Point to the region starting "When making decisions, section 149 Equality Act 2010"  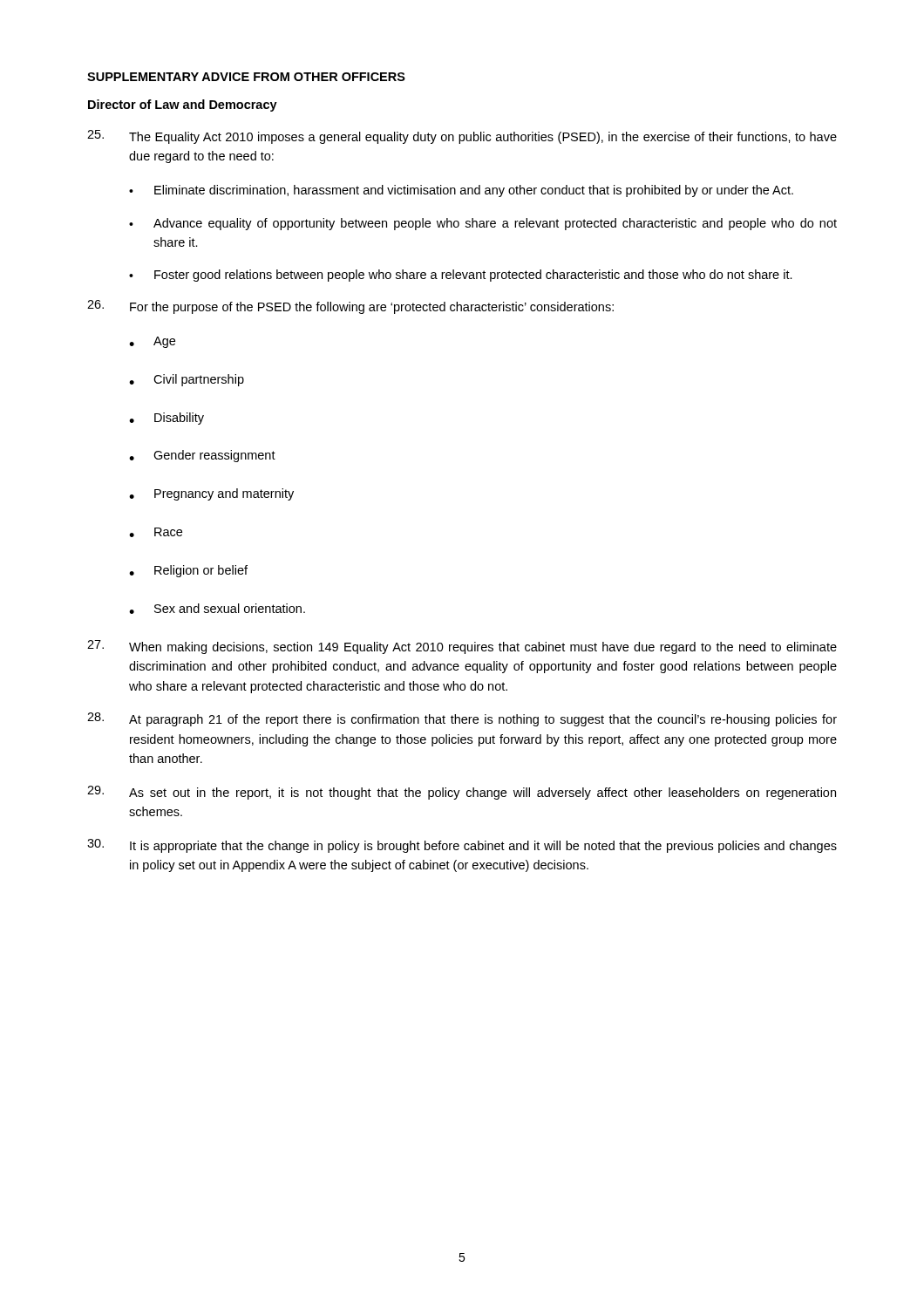(x=462, y=667)
